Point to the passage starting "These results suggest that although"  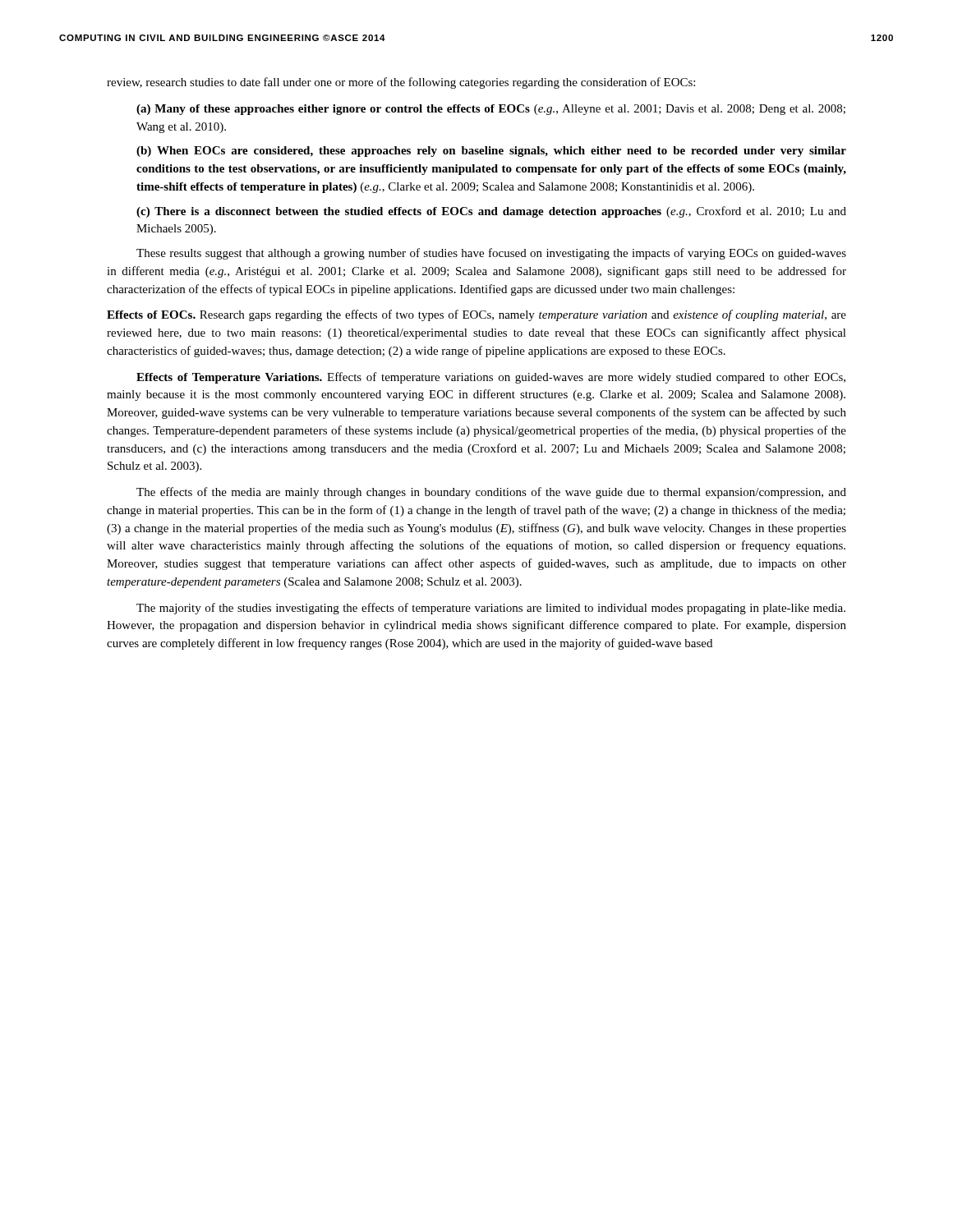point(476,272)
